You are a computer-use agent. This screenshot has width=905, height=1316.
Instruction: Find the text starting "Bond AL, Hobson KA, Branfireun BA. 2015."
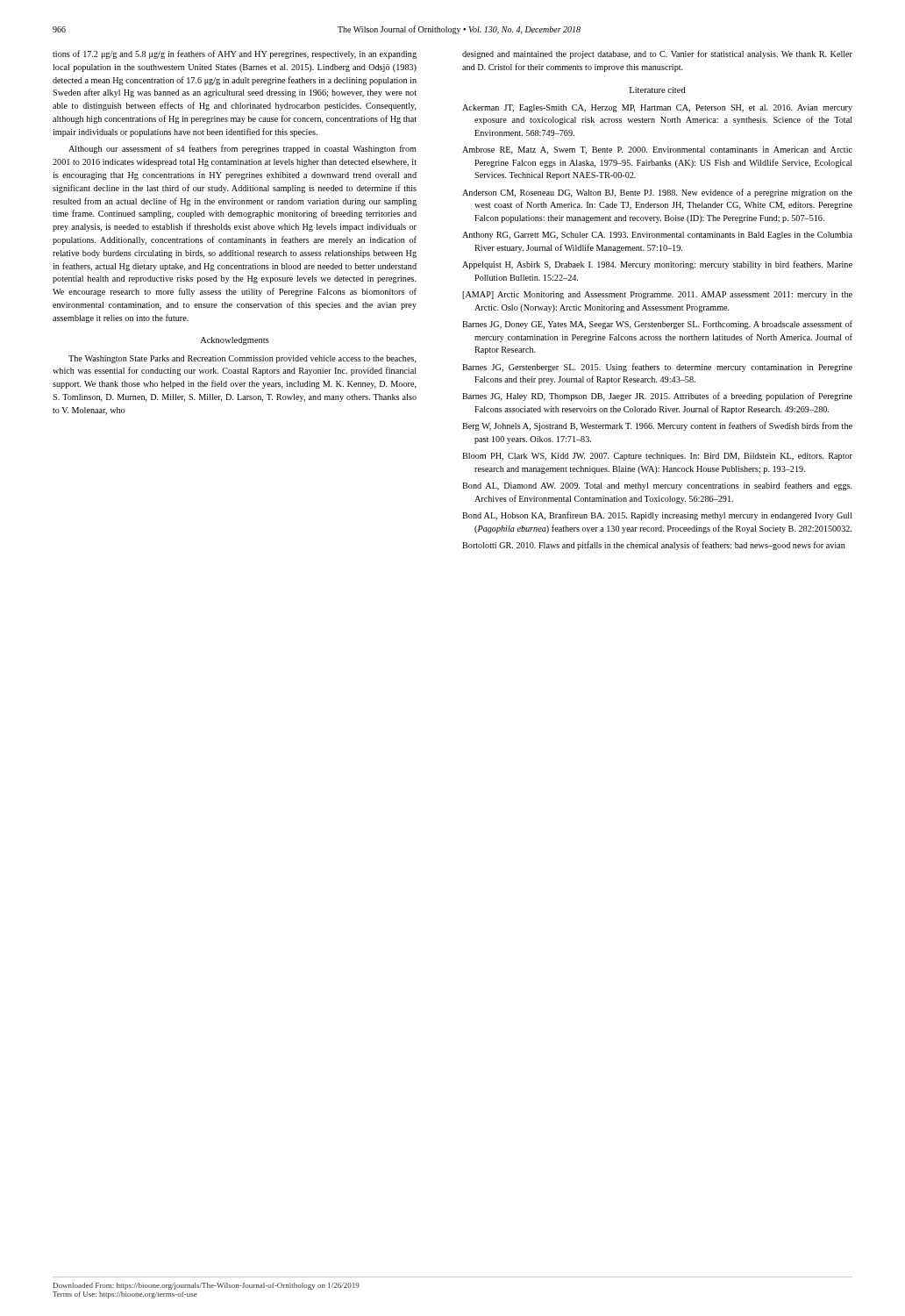657,522
